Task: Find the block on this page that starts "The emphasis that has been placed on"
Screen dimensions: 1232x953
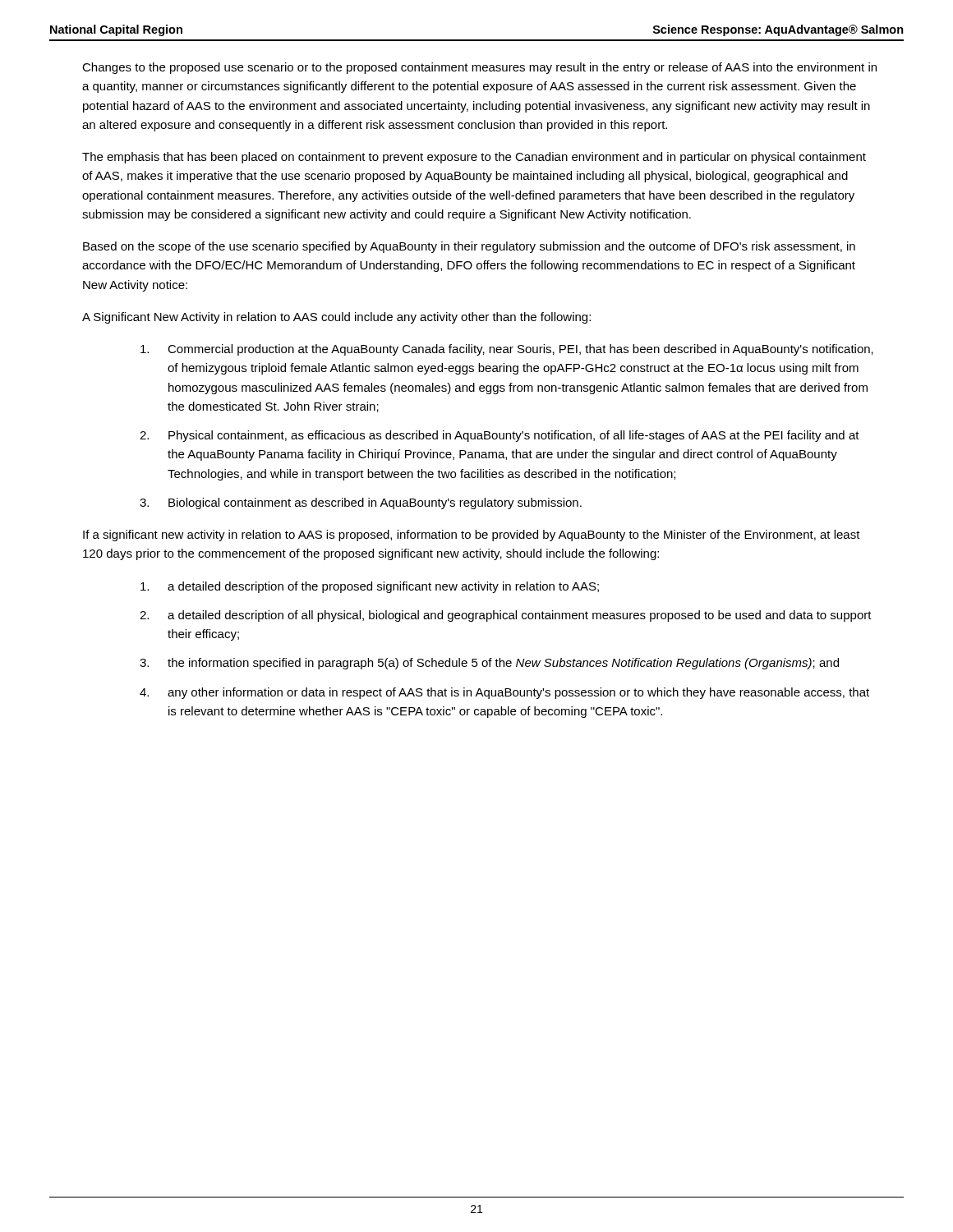Action: point(474,185)
